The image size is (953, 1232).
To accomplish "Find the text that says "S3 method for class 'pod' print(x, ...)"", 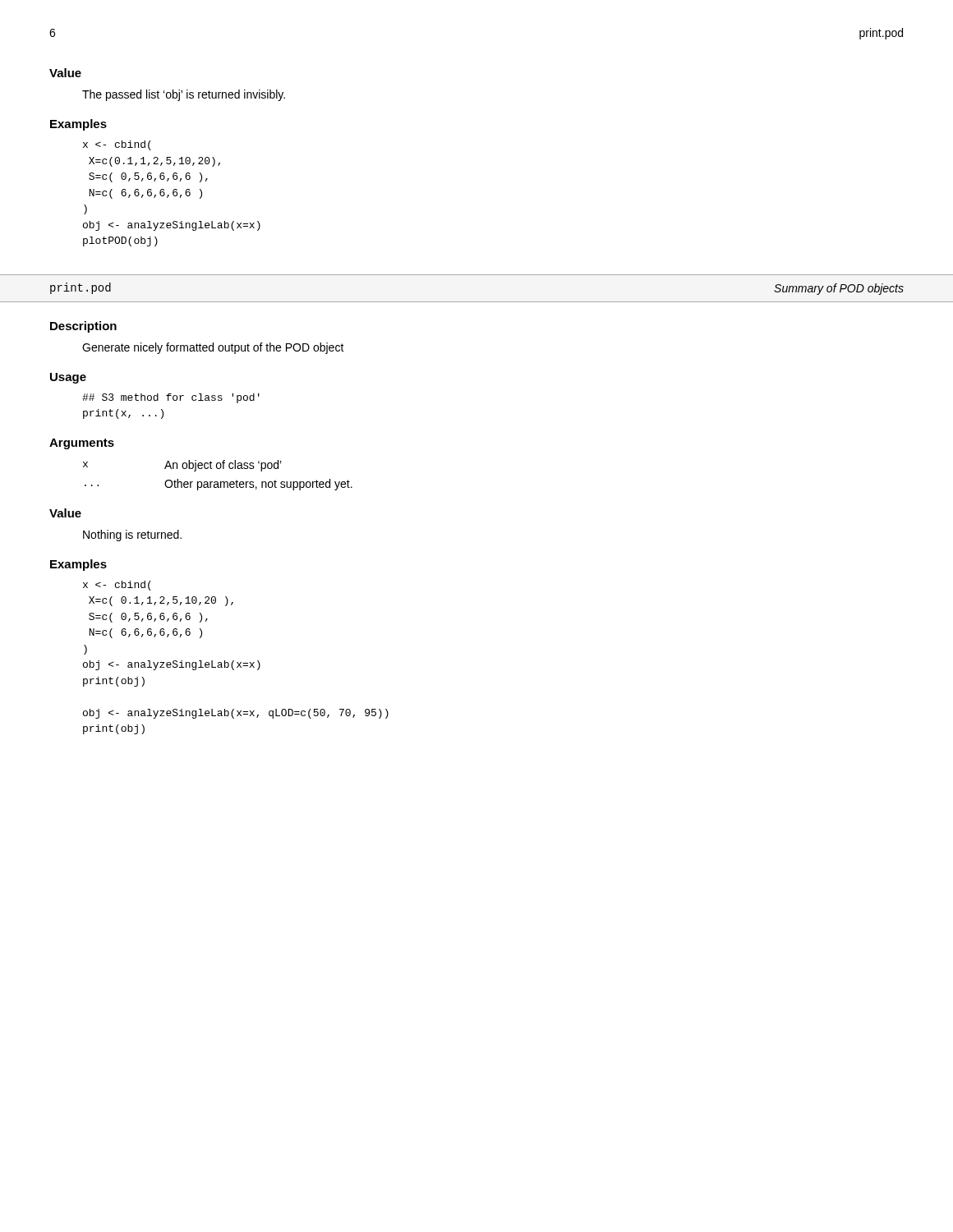I will tap(171, 398).
